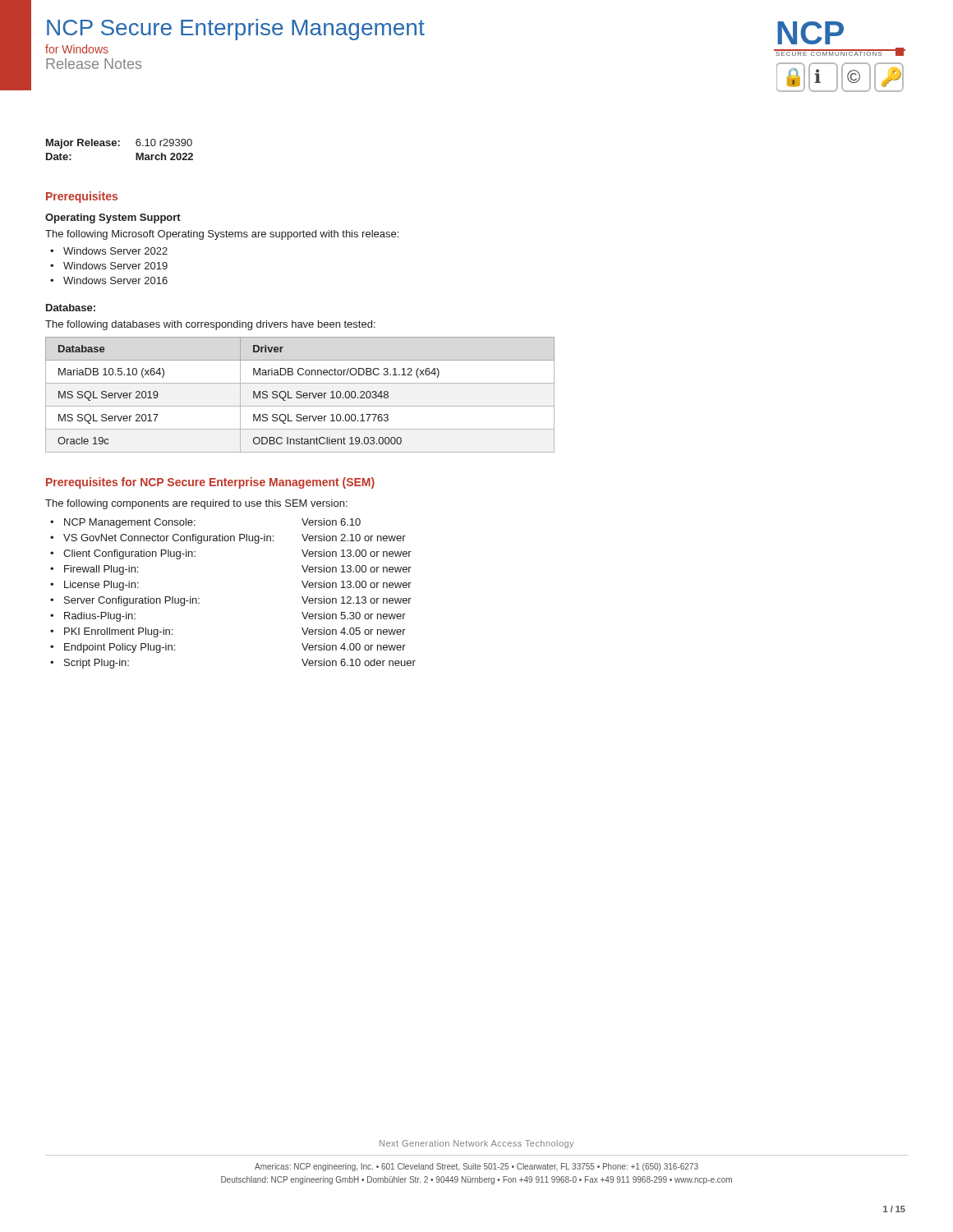
Task: Click where it says "Windows Server 2022"
Action: (x=116, y=251)
